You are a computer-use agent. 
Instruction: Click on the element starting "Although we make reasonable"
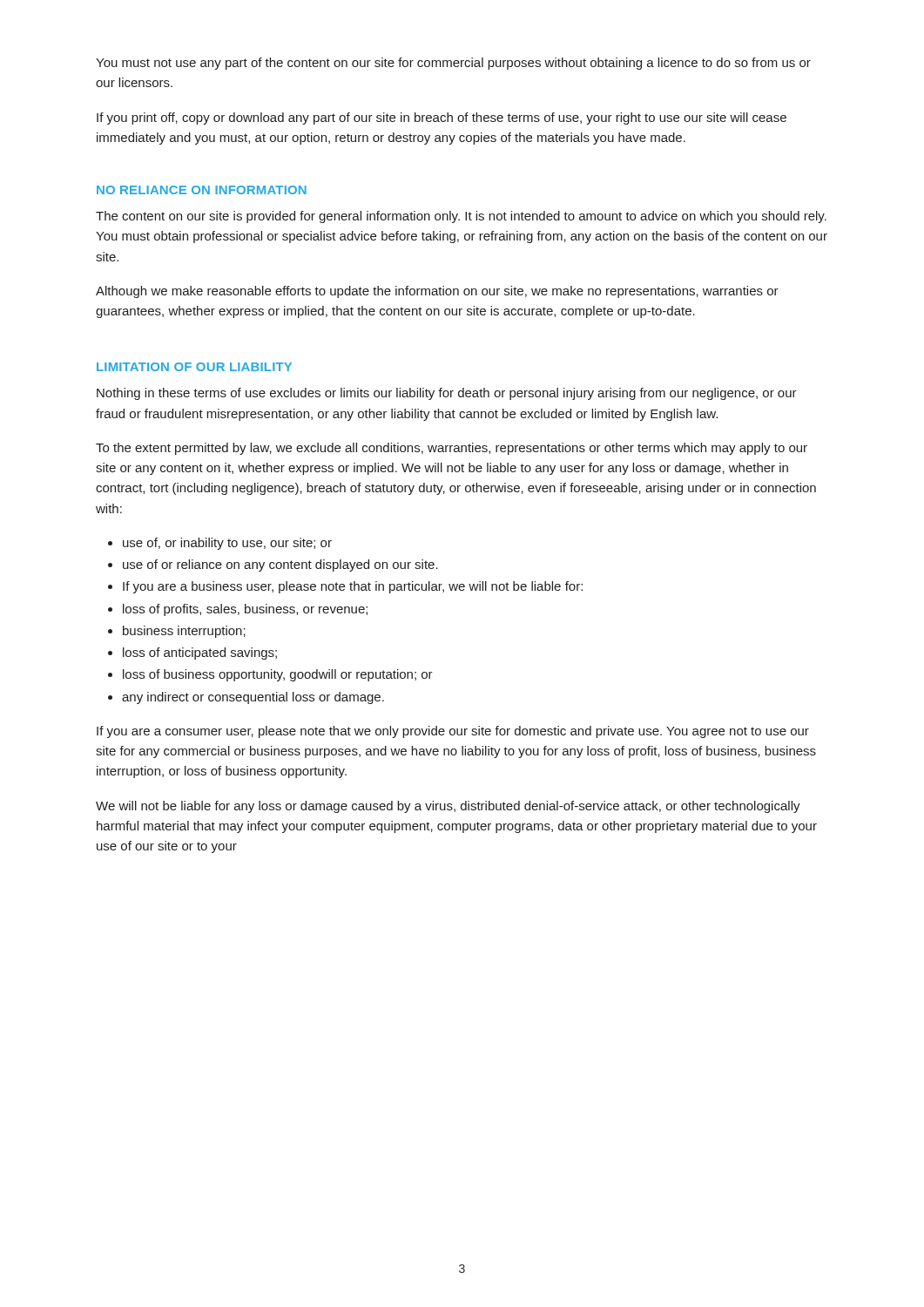462,301
